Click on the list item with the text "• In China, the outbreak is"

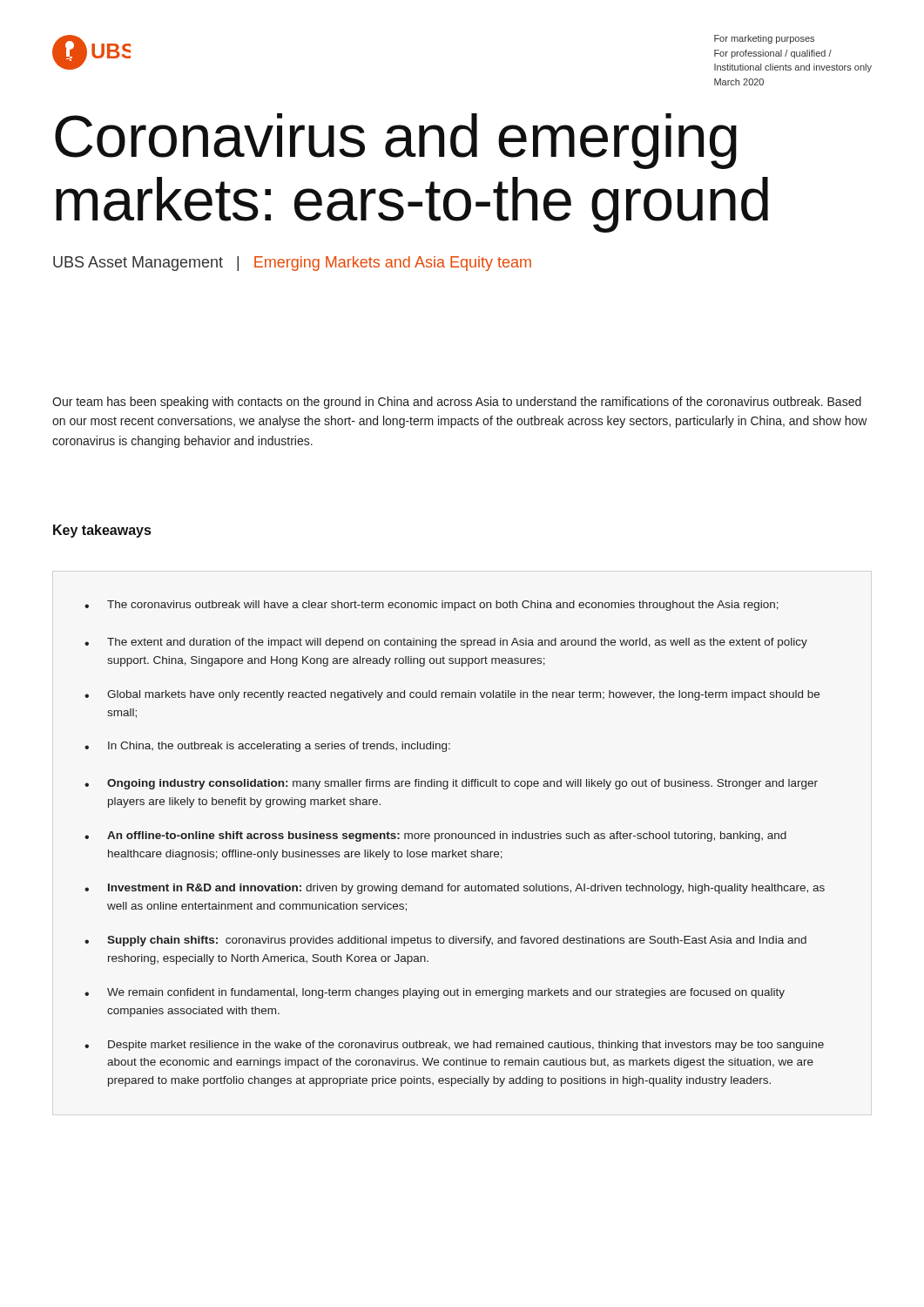tap(267, 747)
